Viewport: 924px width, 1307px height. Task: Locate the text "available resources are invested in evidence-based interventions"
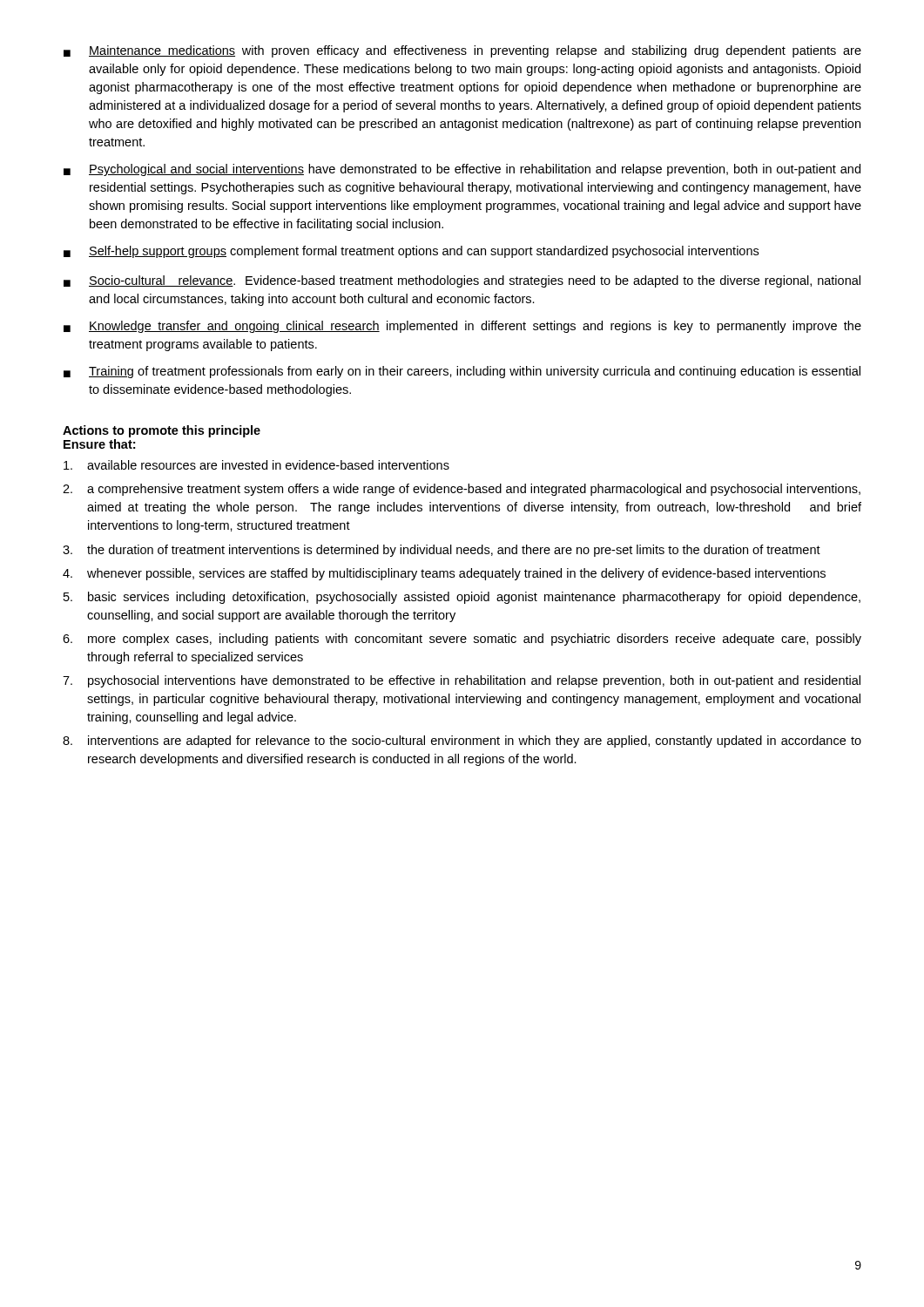click(x=256, y=465)
